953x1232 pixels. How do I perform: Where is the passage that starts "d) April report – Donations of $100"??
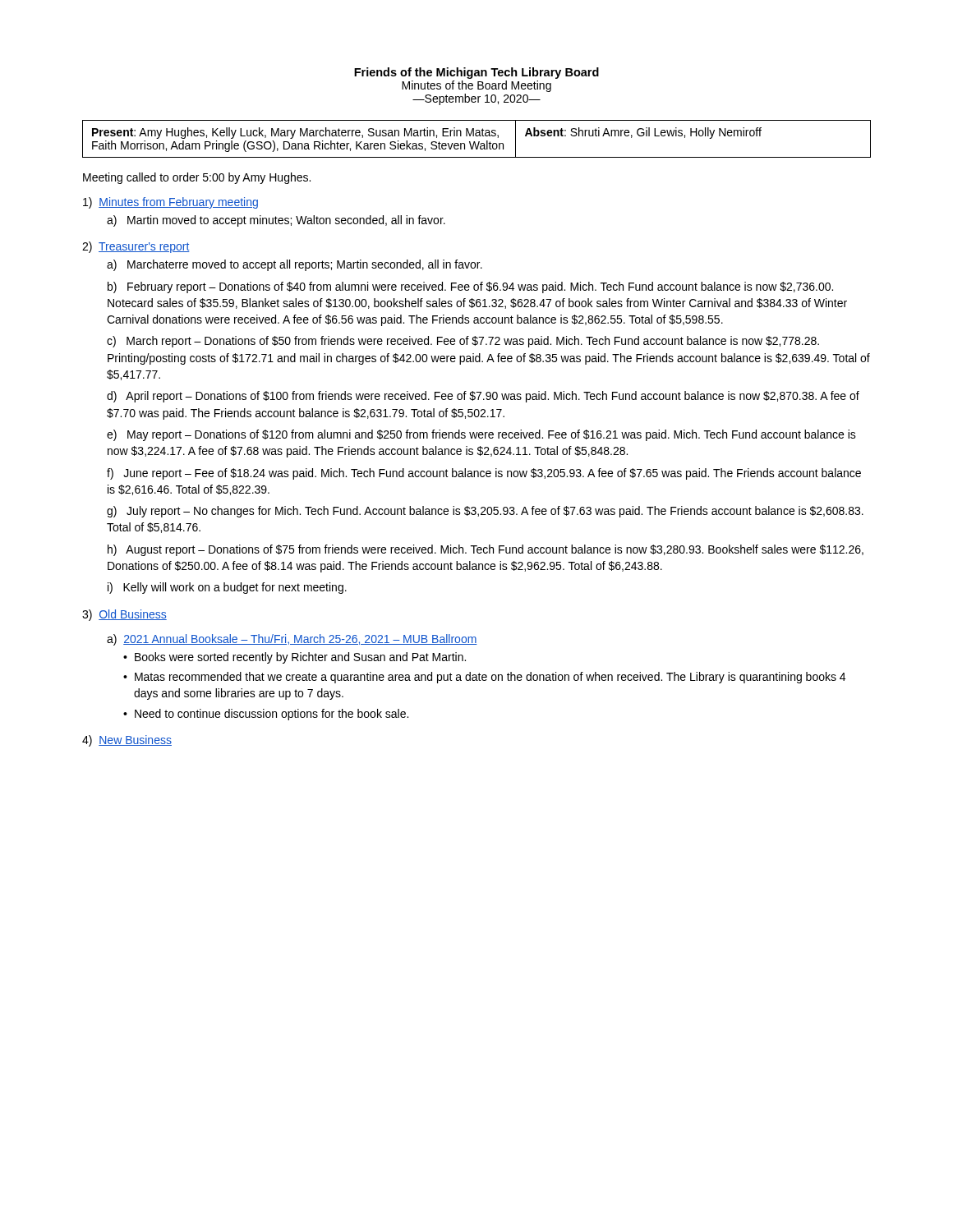pyautogui.click(x=483, y=404)
